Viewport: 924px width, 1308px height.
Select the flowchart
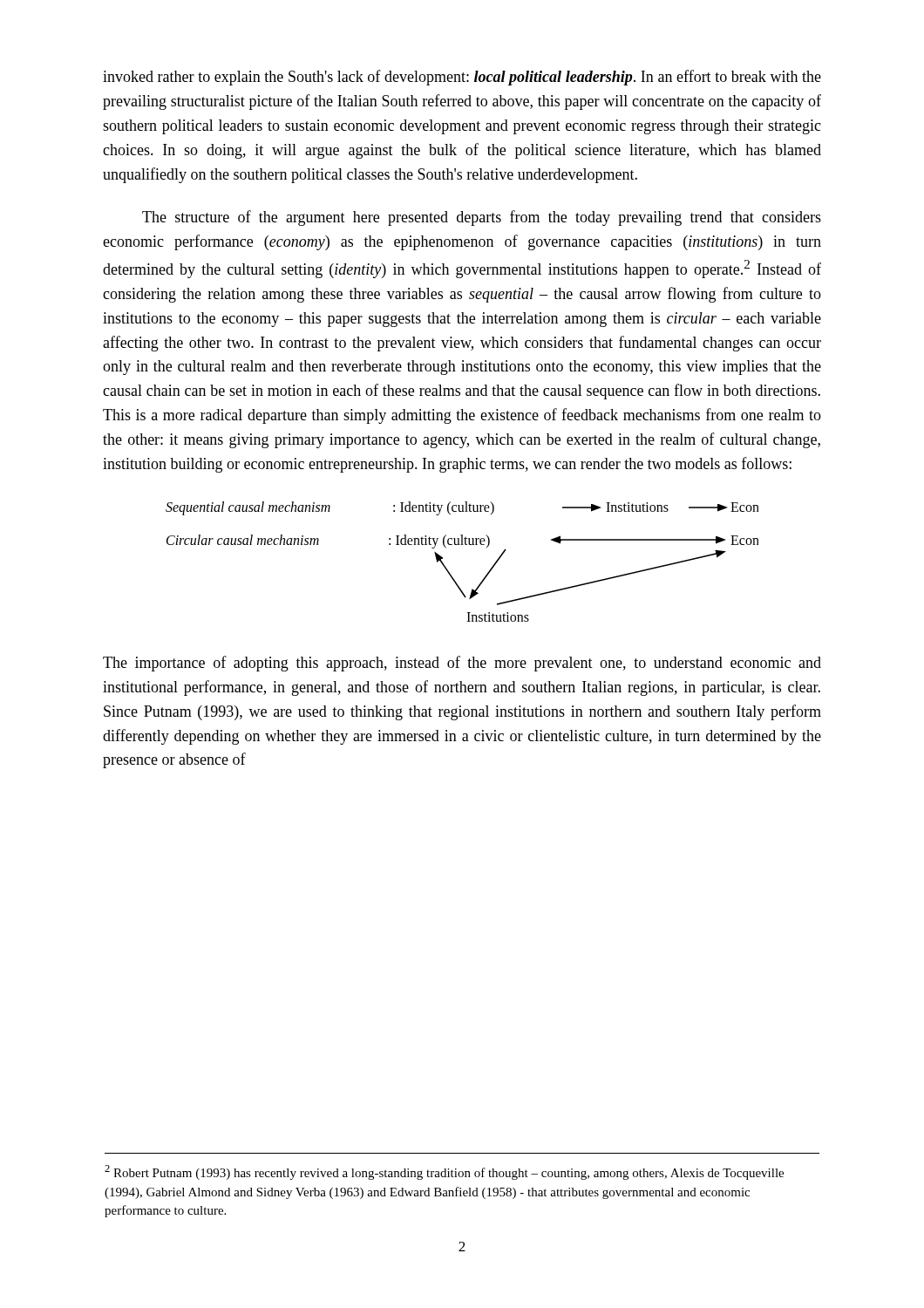(x=462, y=562)
